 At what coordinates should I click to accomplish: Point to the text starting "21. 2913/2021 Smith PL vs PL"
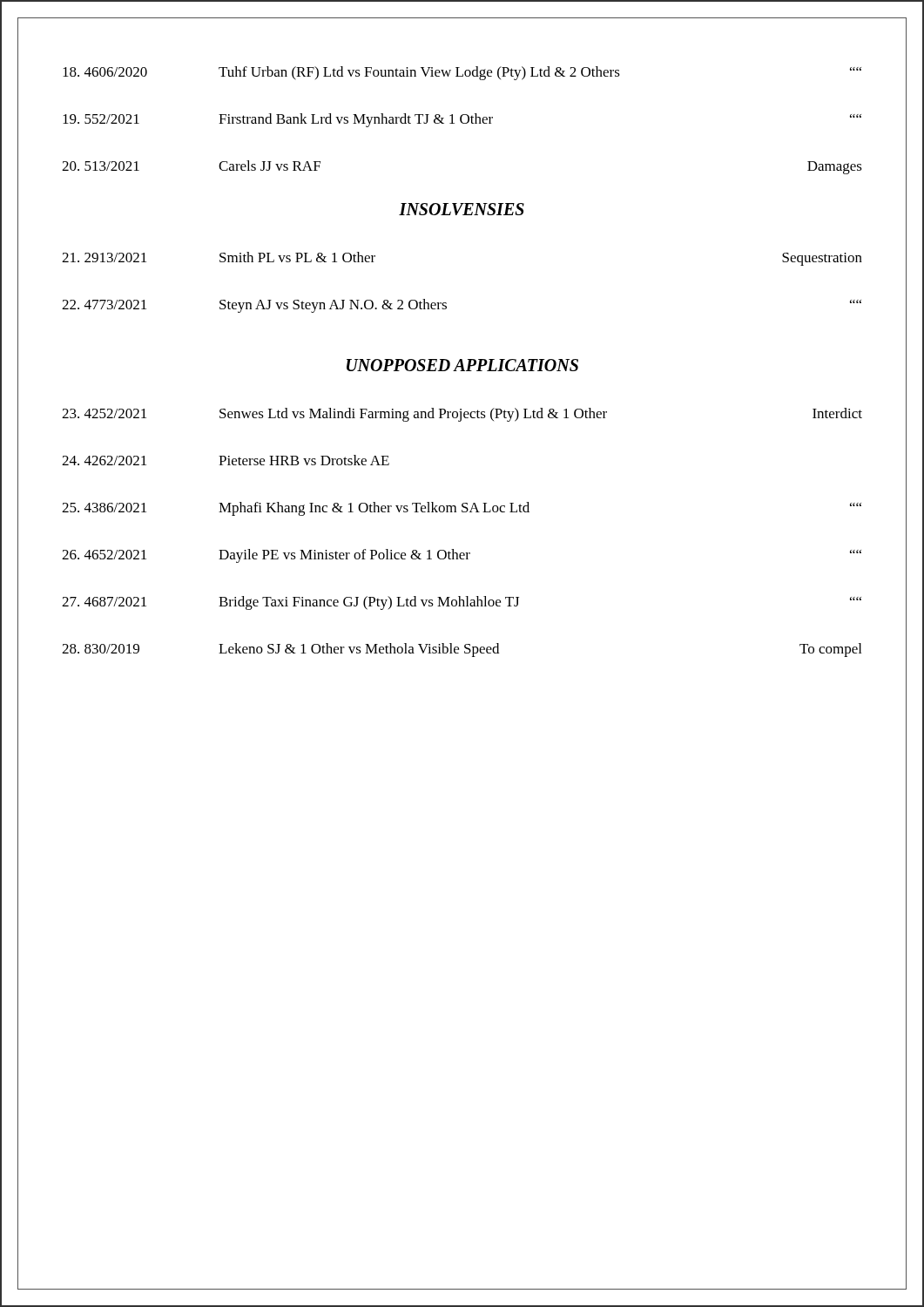pos(102,258)
